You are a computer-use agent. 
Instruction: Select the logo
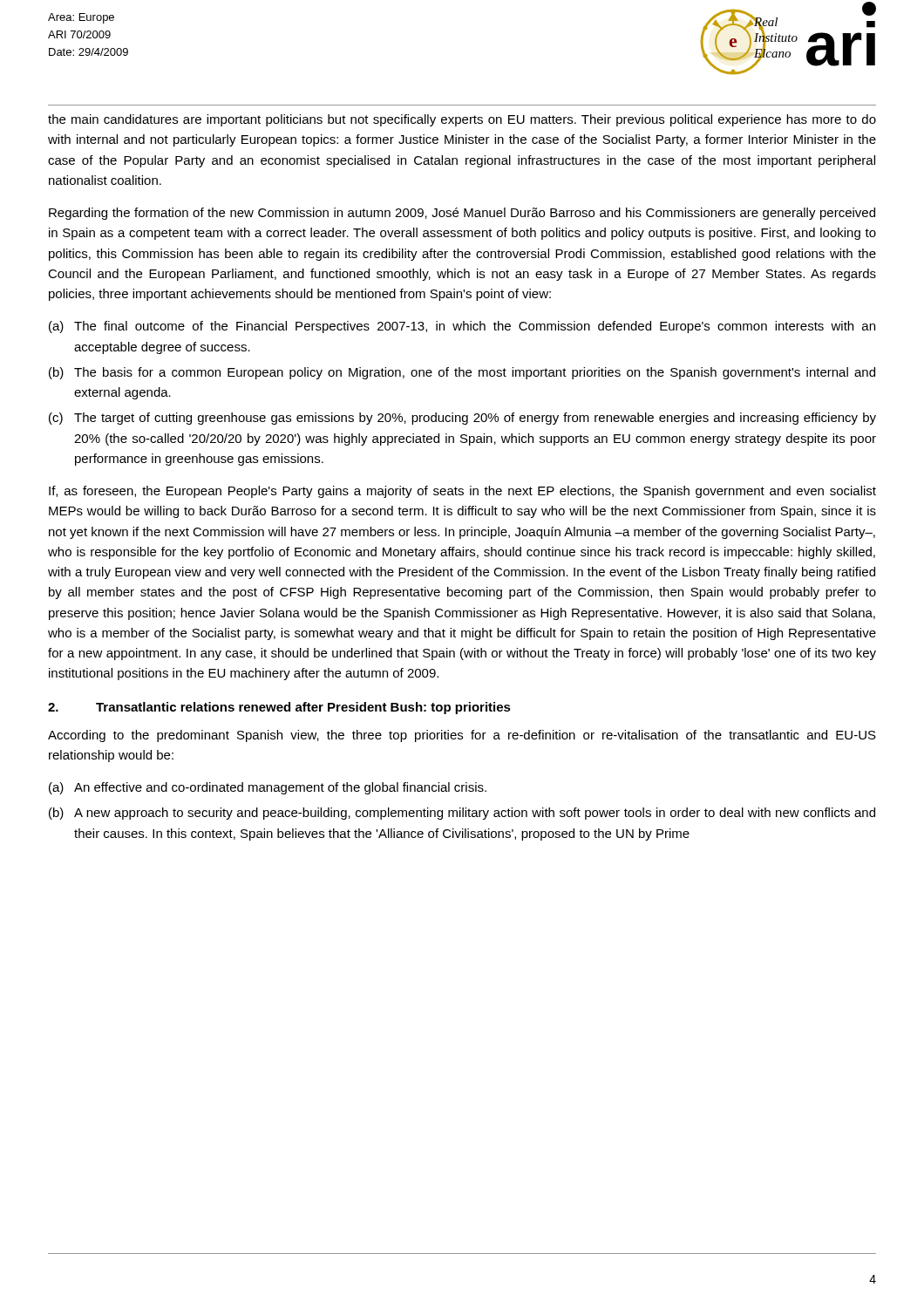776,39
